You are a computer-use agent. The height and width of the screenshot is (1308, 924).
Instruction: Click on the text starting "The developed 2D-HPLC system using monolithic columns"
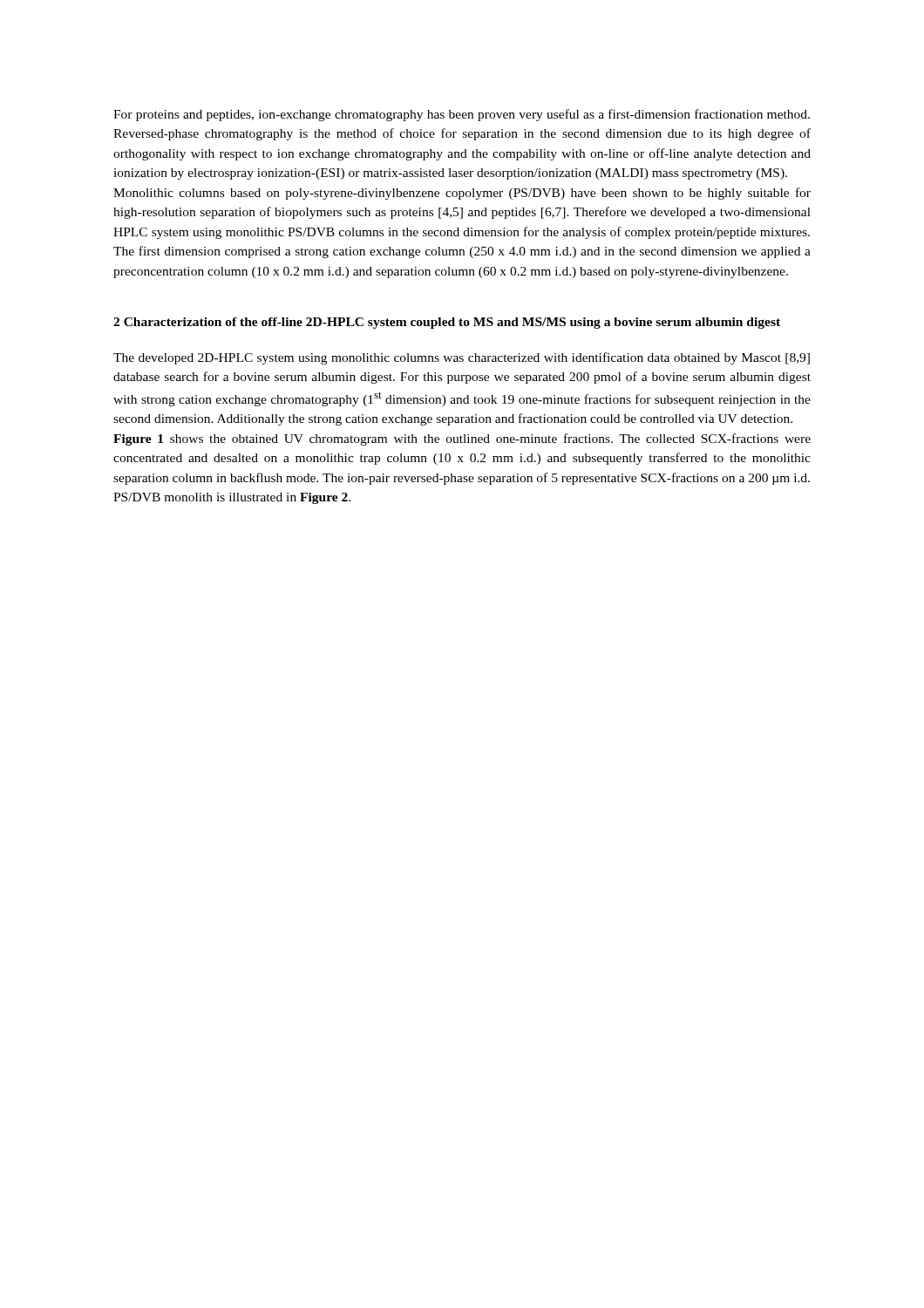(x=462, y=427)
